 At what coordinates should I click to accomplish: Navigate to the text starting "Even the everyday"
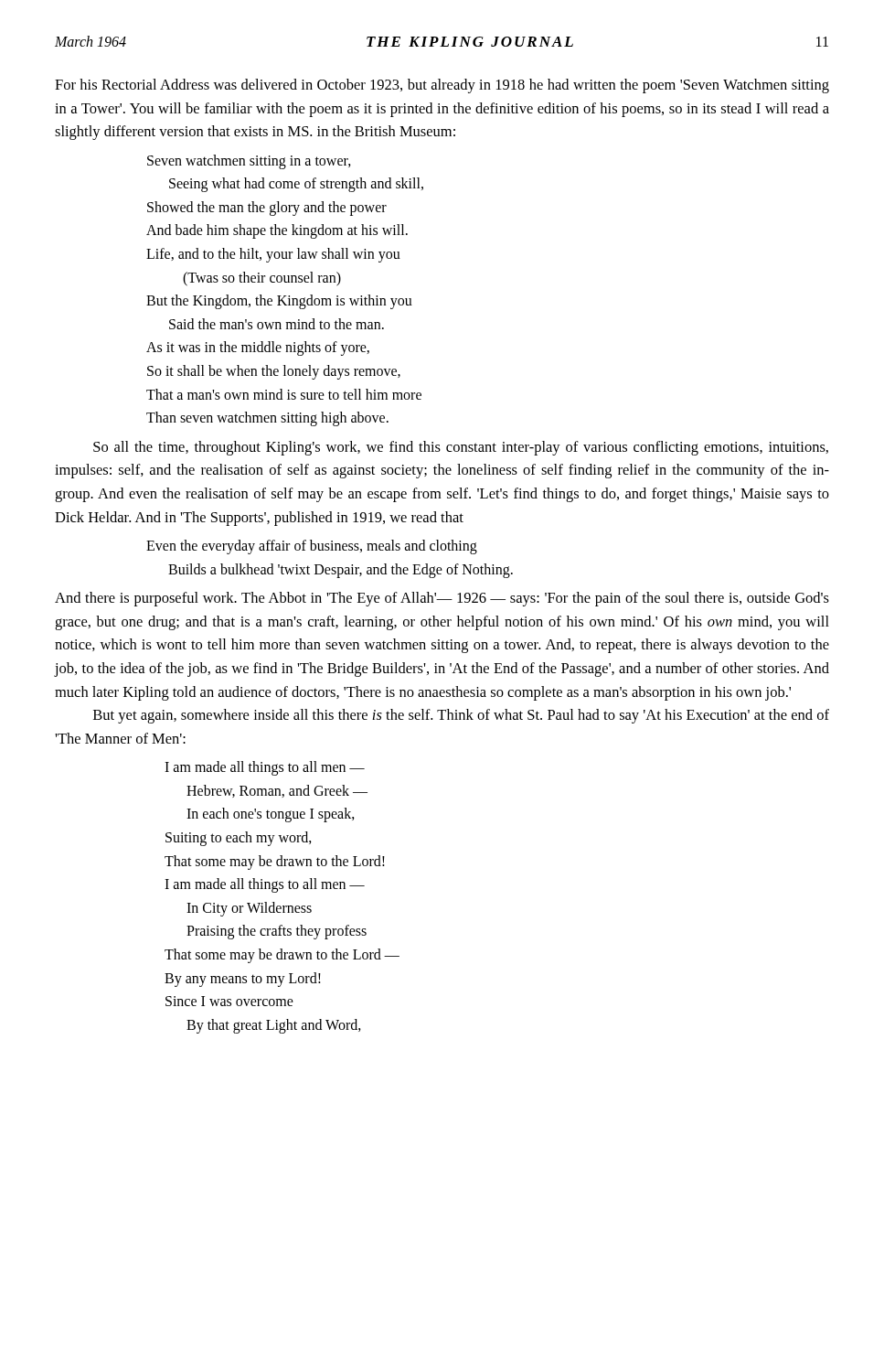coord(488,558)
